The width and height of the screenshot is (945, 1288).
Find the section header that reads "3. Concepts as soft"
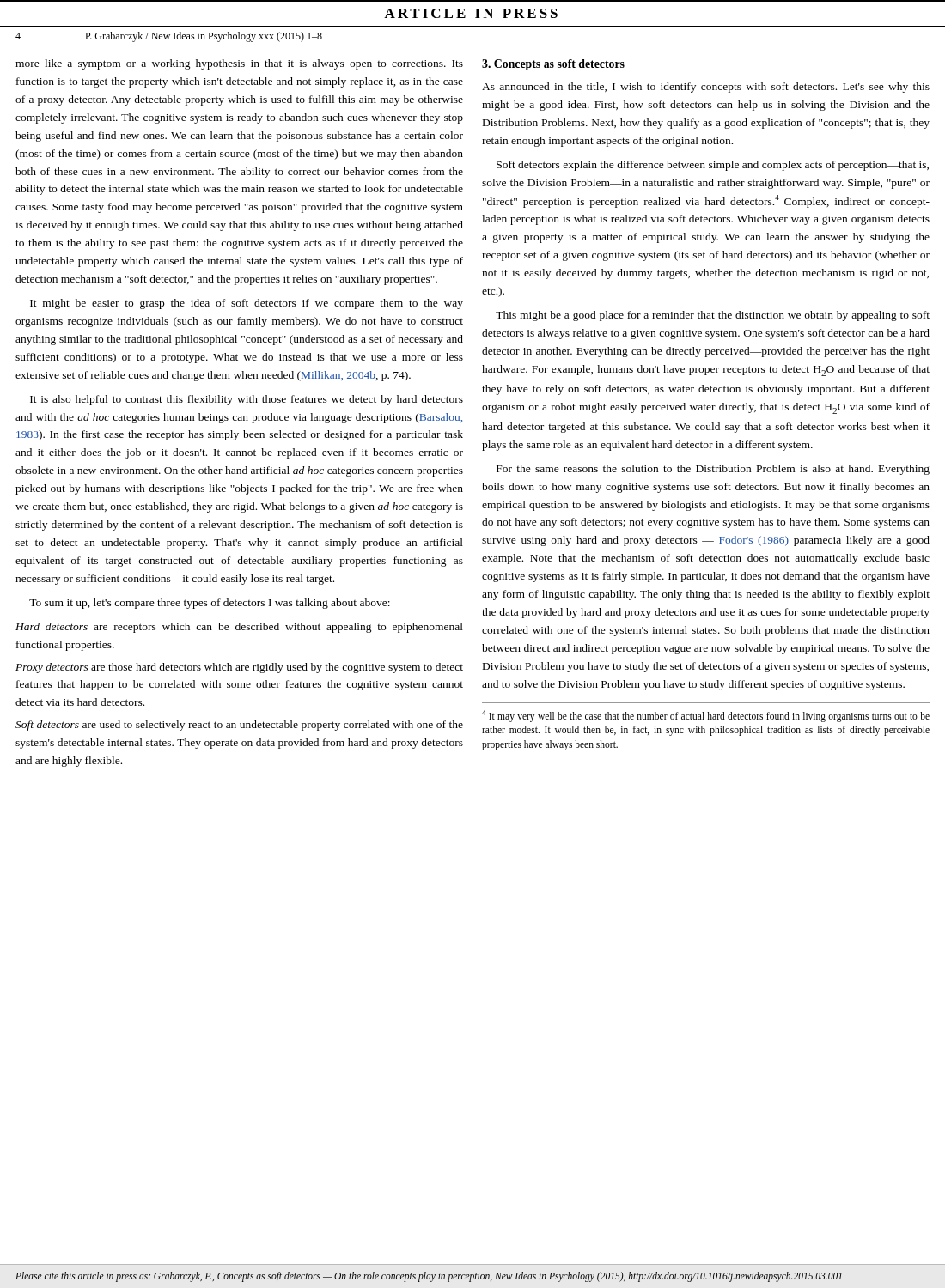click(553, 64)
